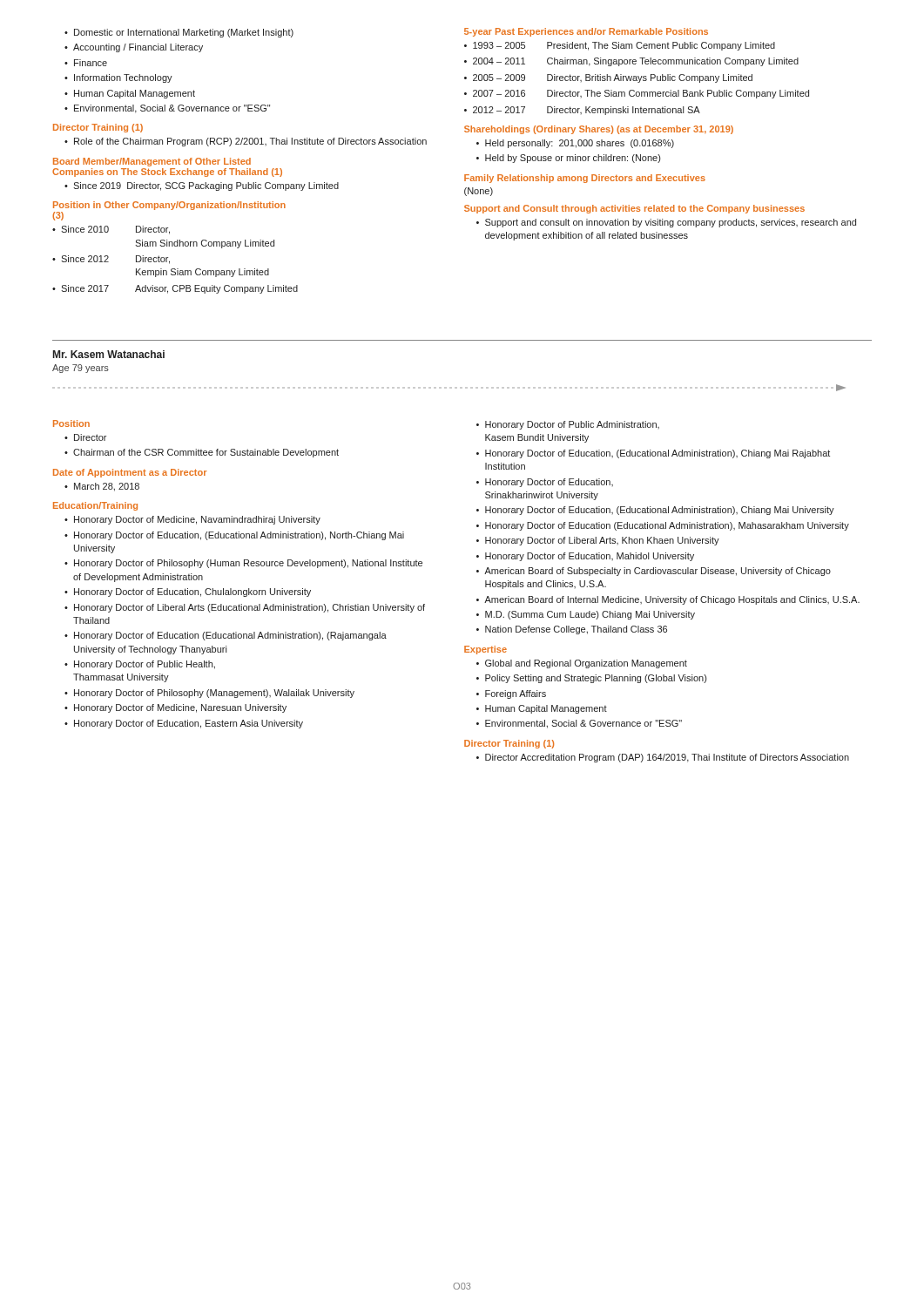Screen dimensions: 1307x924
Task: Locate the section header containing "Date of Appointment as"
Action: click(130, 472)
